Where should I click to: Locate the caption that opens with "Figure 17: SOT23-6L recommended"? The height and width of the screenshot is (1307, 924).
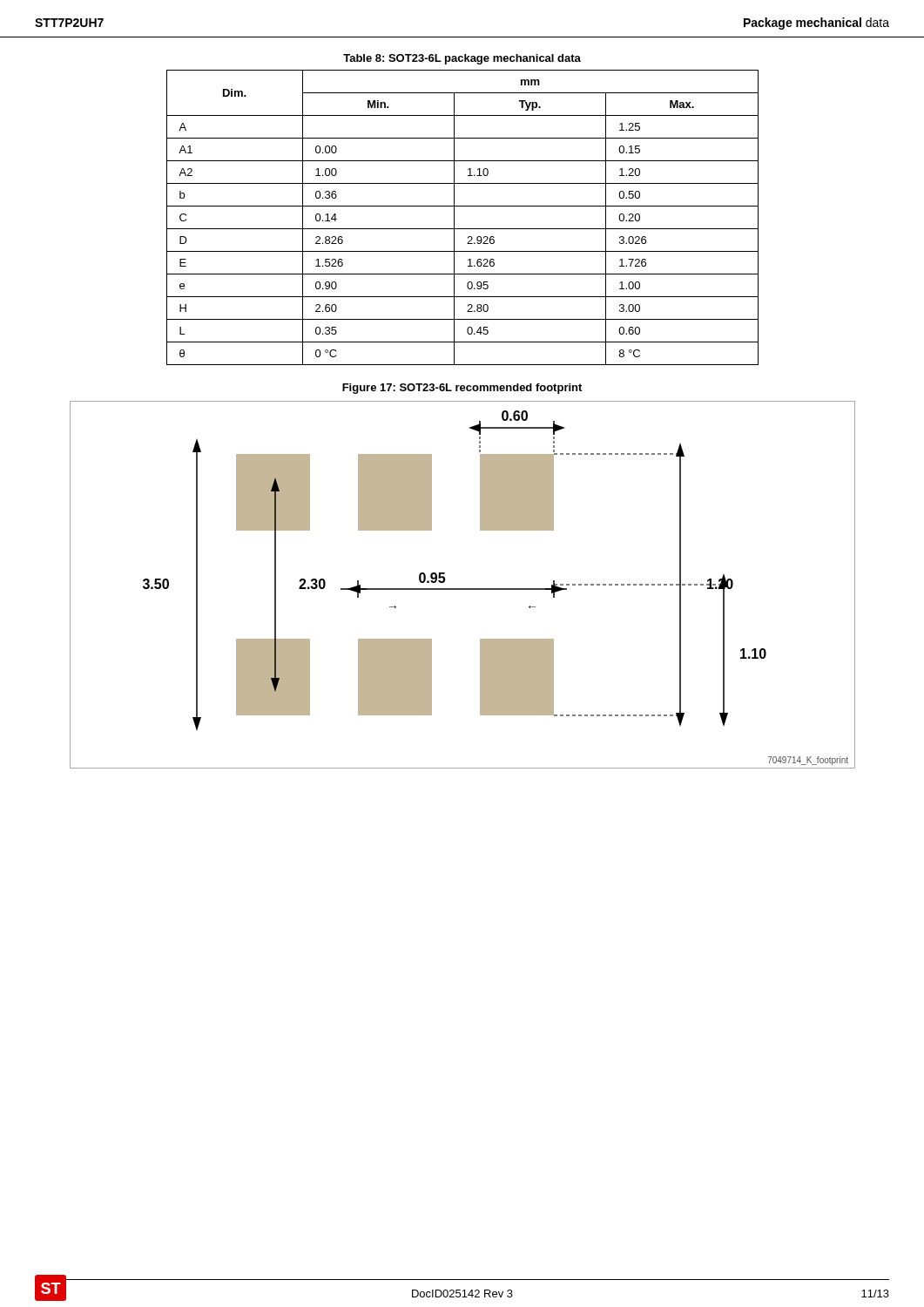(x=462, y=387)
